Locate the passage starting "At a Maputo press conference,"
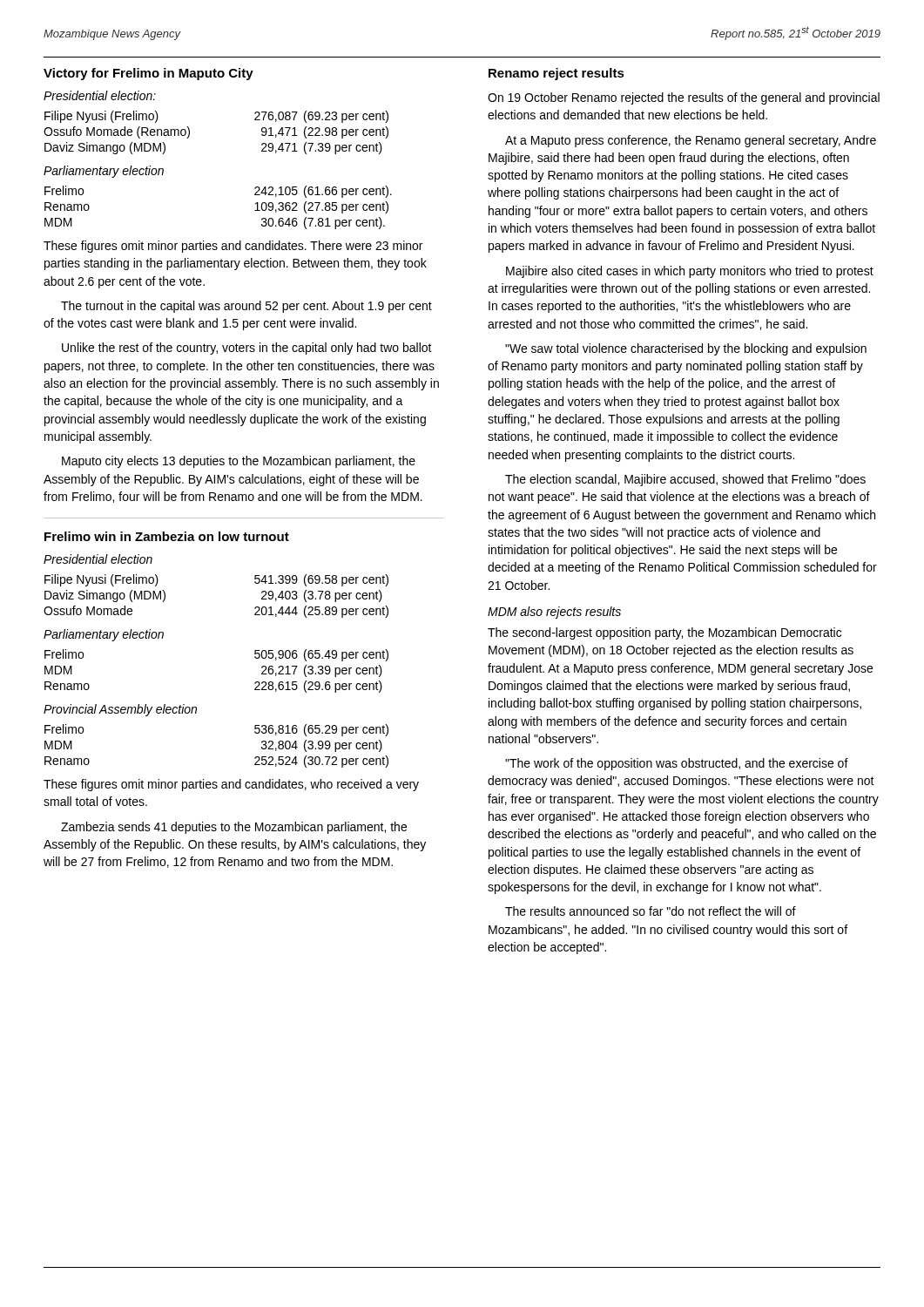Screen dimensions: 1307x924 682,193
